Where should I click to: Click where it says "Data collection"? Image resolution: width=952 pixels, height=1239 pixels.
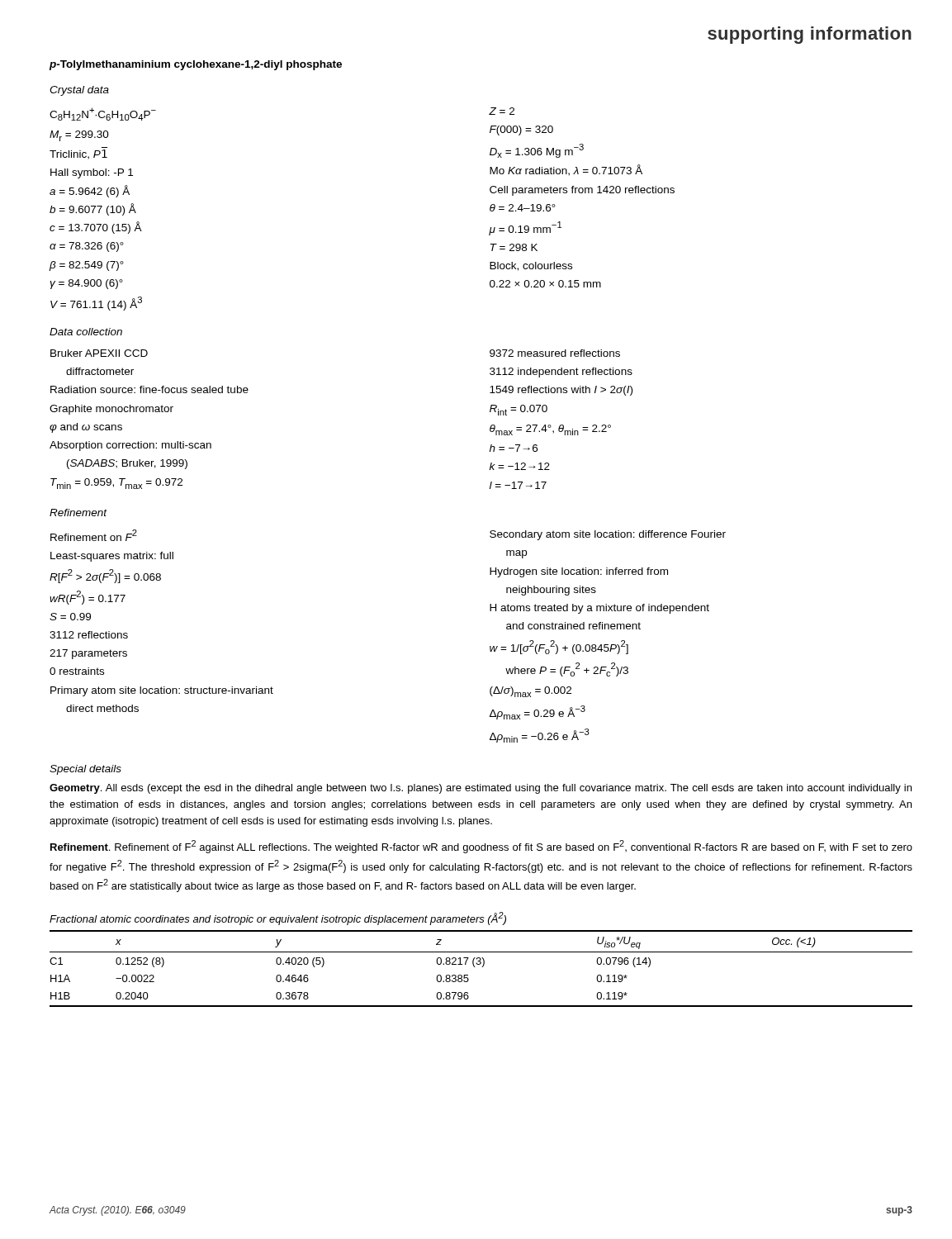(86, 332)
